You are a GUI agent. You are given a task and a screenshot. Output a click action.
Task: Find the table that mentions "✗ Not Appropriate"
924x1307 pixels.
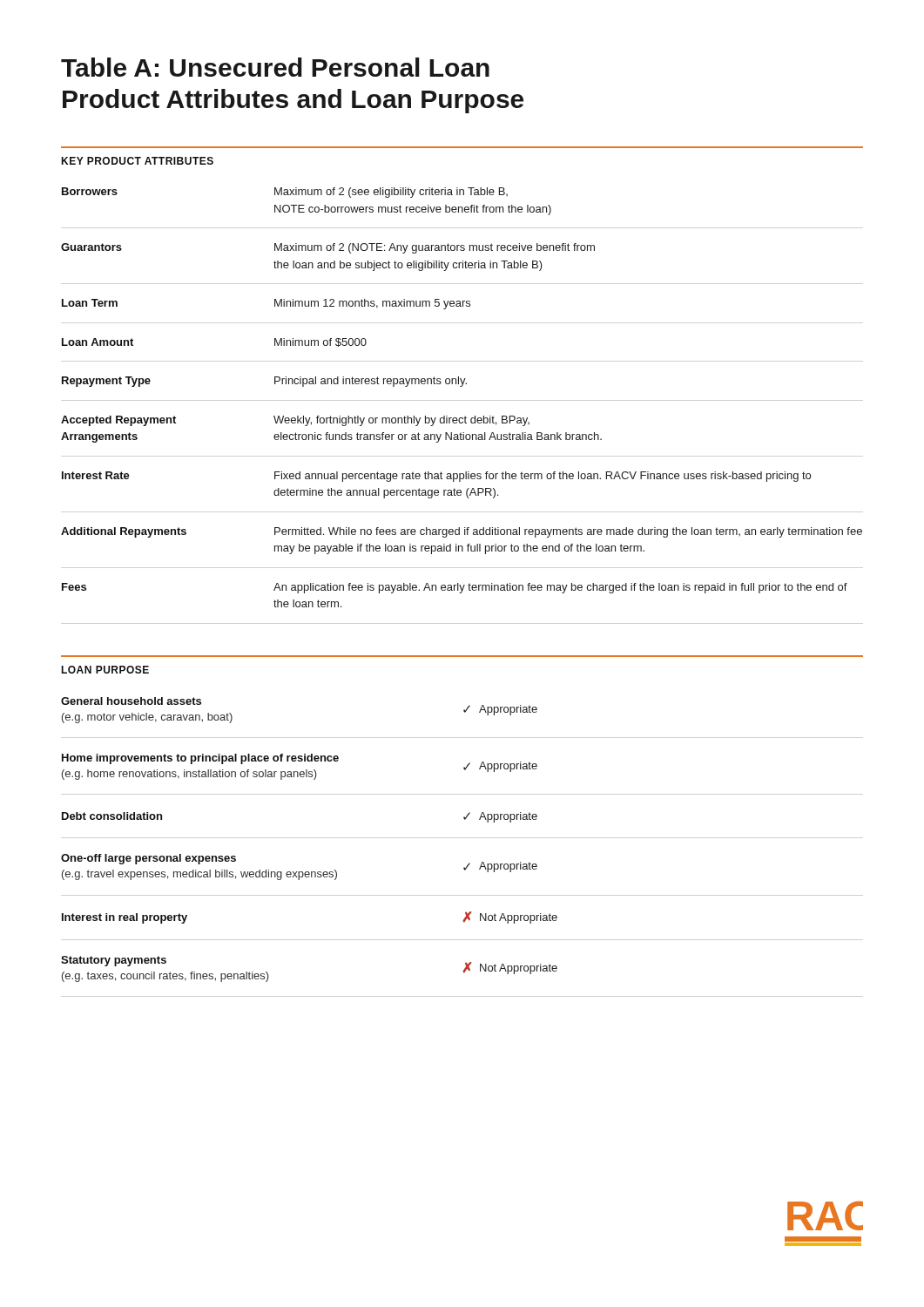(462, 839)
